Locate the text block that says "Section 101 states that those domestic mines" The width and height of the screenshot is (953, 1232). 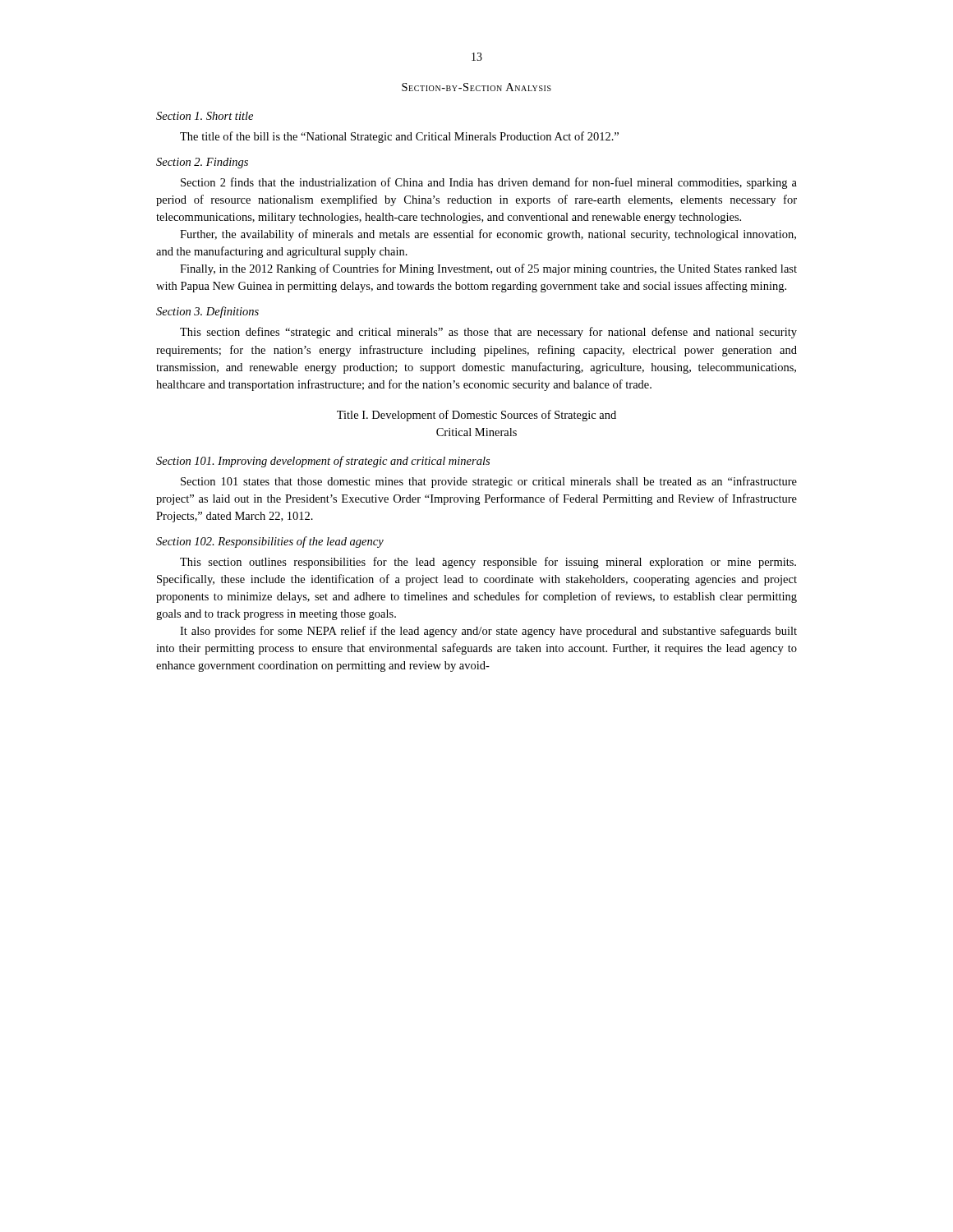476,499
